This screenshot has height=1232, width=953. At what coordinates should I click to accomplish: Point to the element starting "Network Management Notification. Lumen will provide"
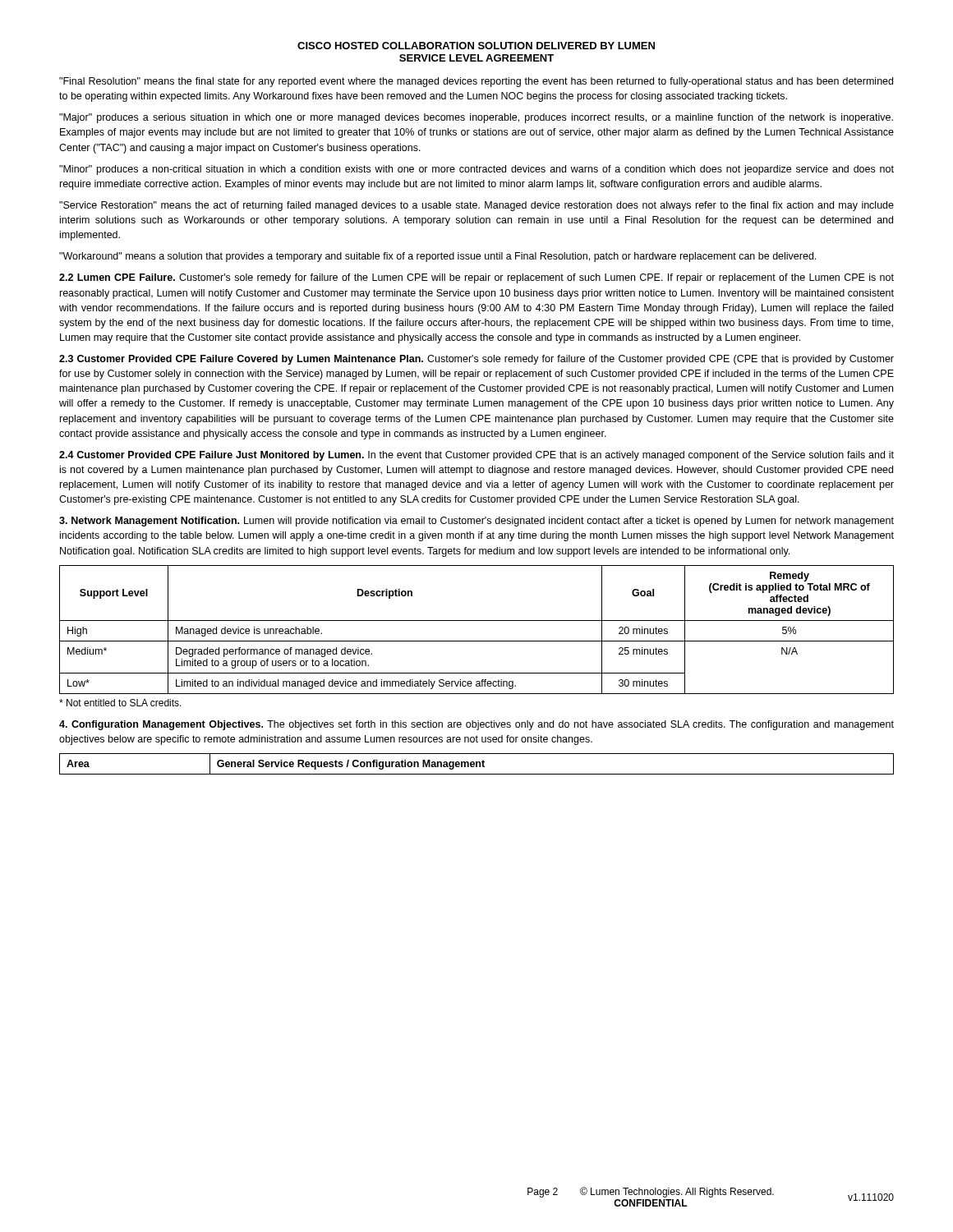pos(476,536)
